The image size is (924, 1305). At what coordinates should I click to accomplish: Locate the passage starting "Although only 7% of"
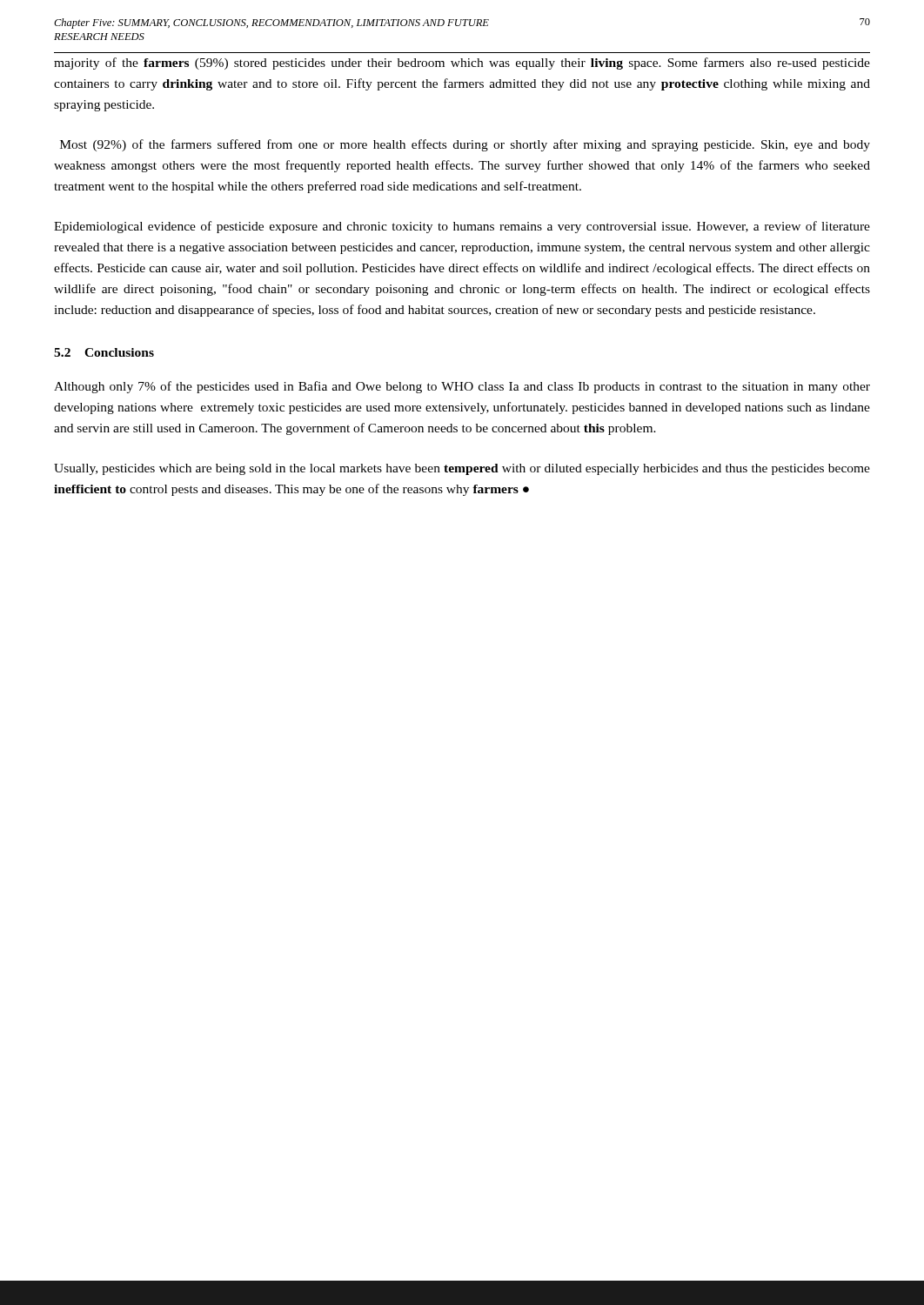pos(462,407)
